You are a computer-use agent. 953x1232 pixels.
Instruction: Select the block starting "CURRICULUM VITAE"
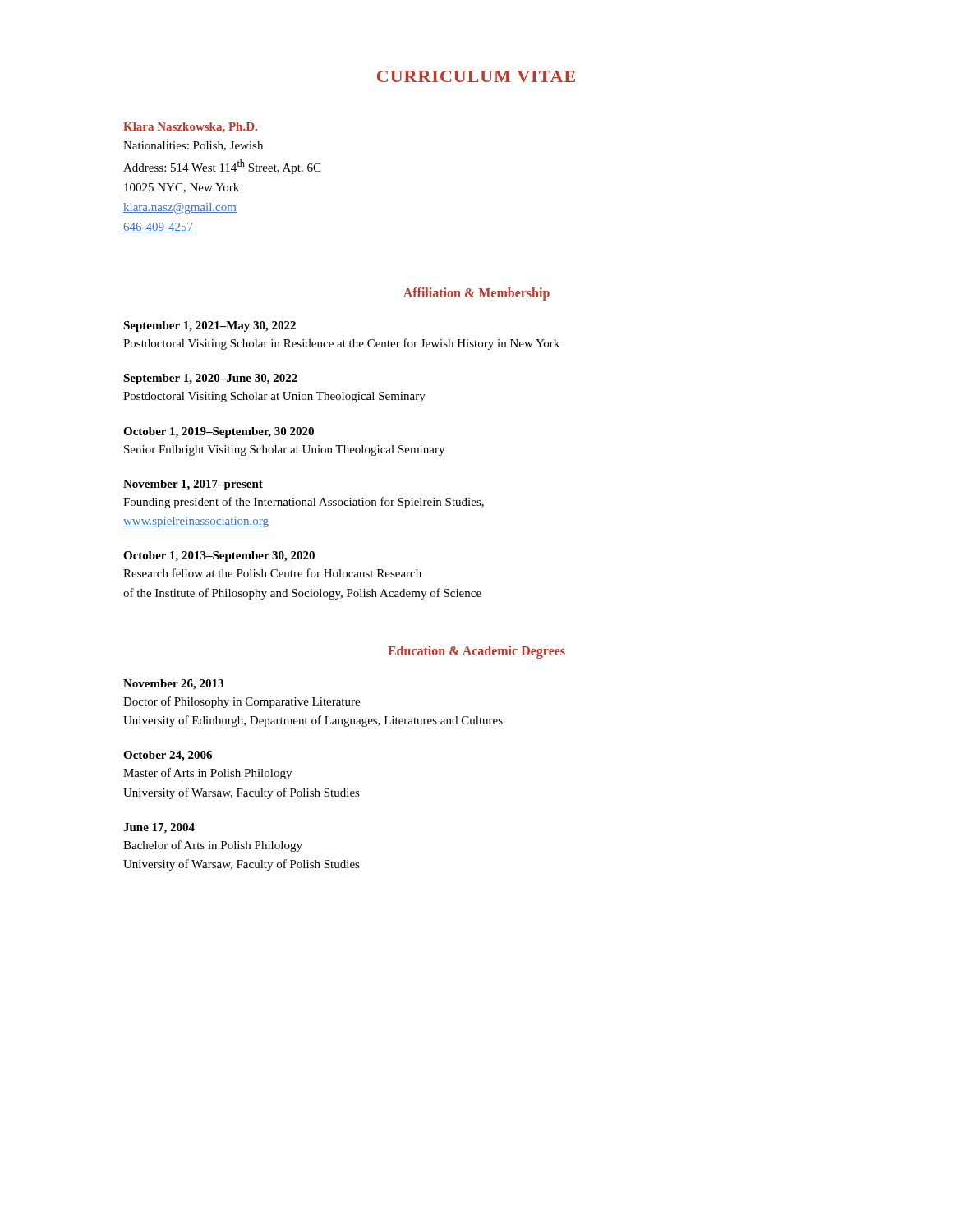pos(476,76)
